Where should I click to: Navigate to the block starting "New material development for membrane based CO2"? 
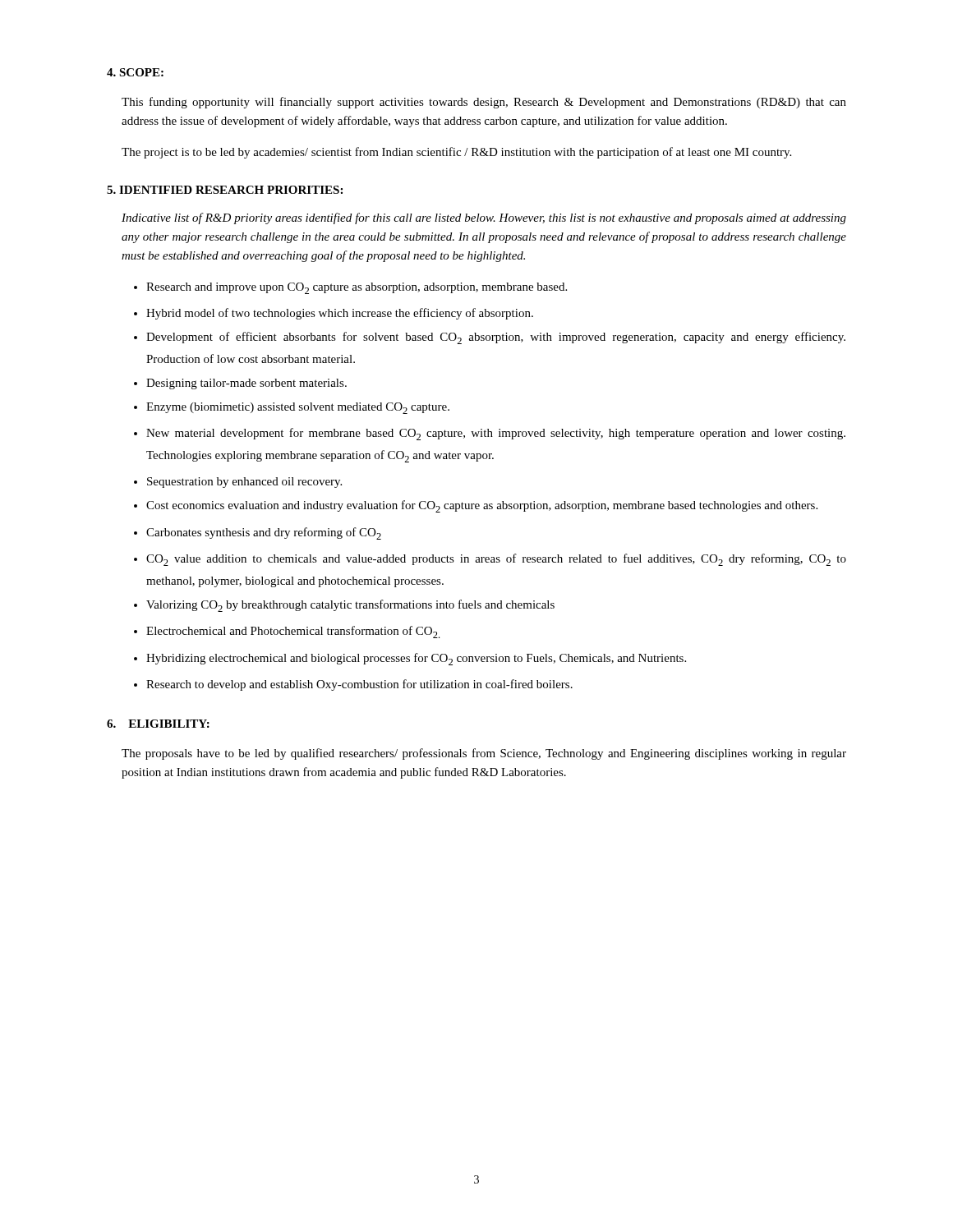click(x=496, y=446)
